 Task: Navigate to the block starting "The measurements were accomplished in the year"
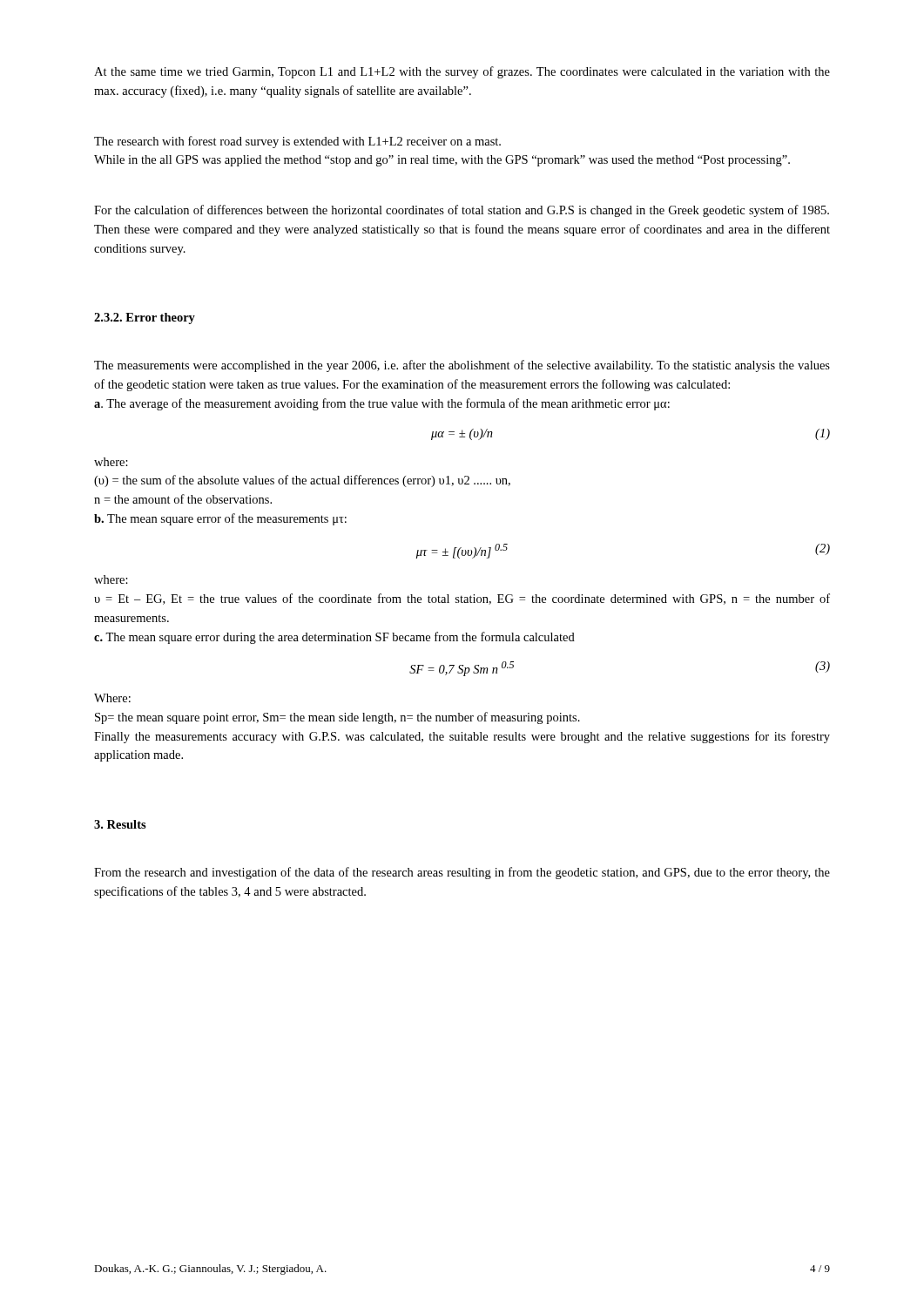tap(462, 384)
